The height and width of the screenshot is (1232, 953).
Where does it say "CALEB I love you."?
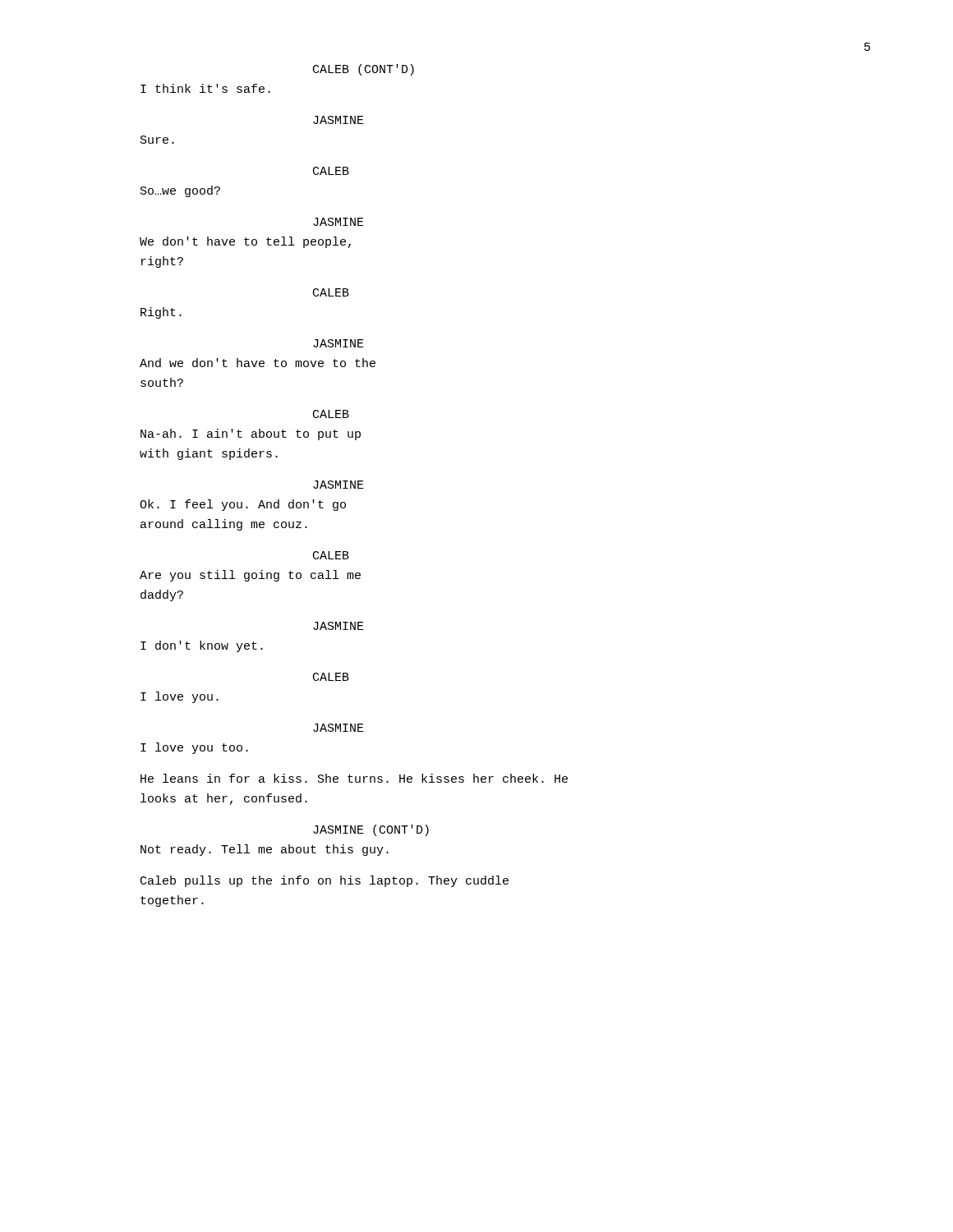click(331, 677)
